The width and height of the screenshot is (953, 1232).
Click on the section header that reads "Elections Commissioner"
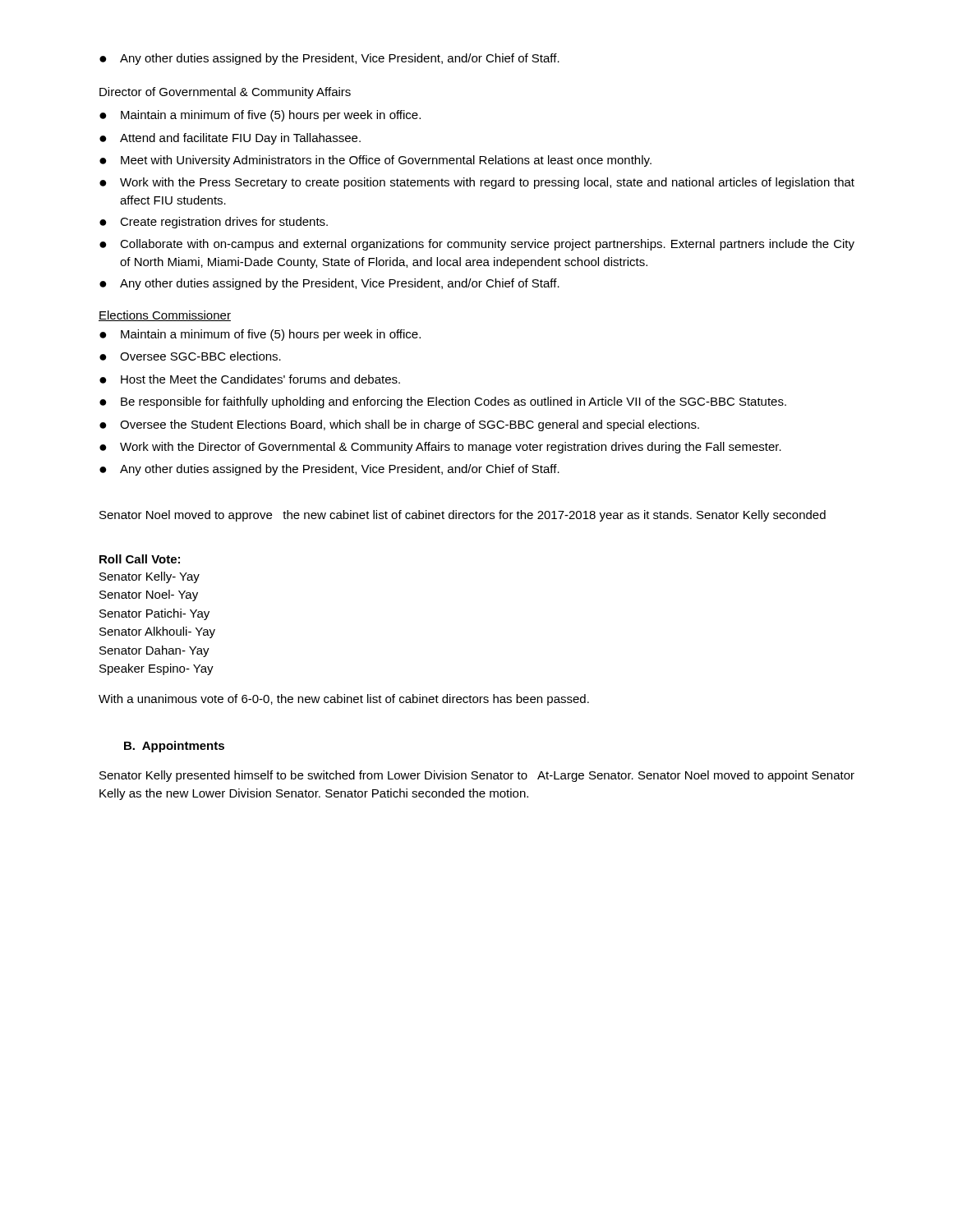(165, 315)
